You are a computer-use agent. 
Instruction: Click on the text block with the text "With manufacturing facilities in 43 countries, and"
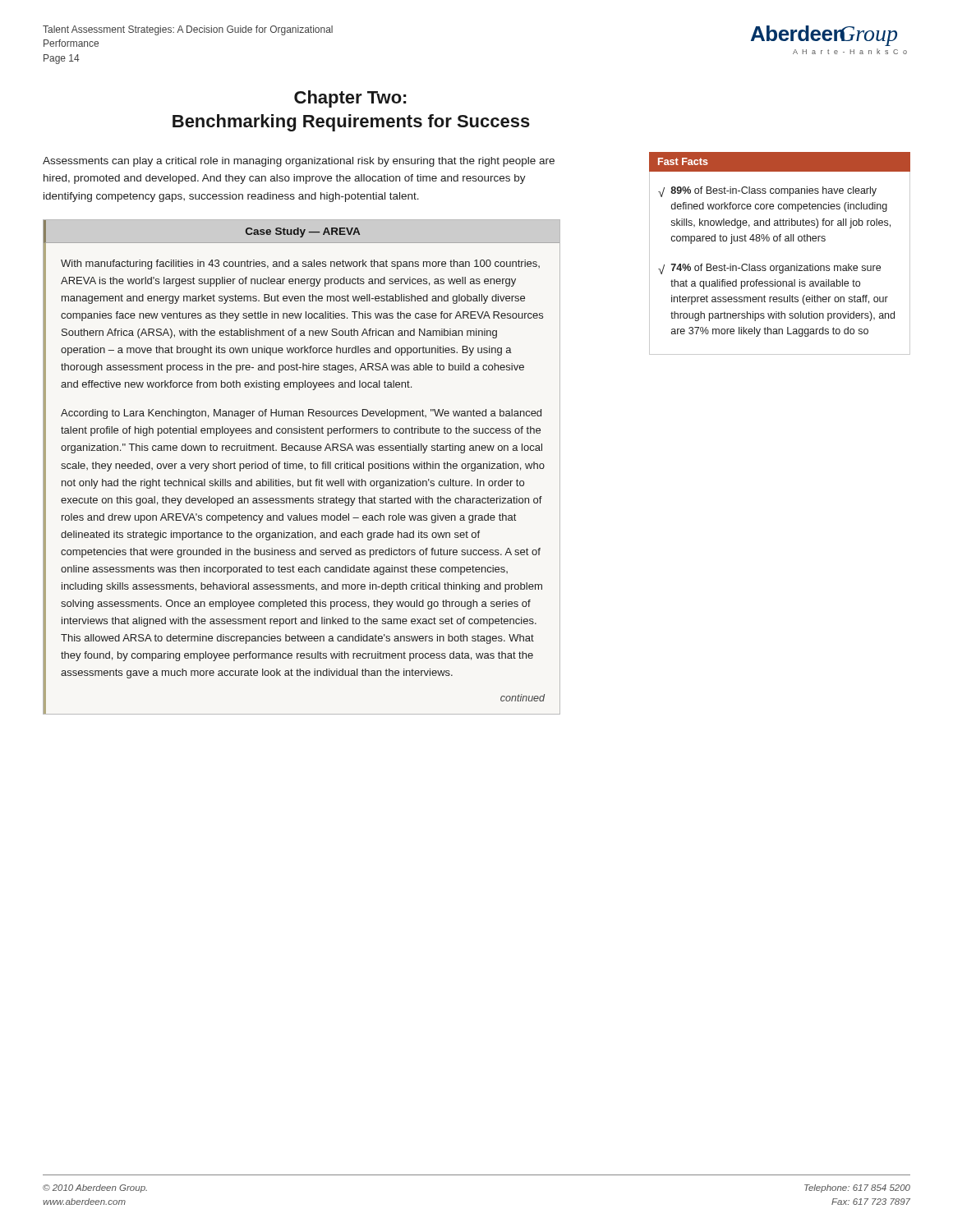[x=302, y=324]
